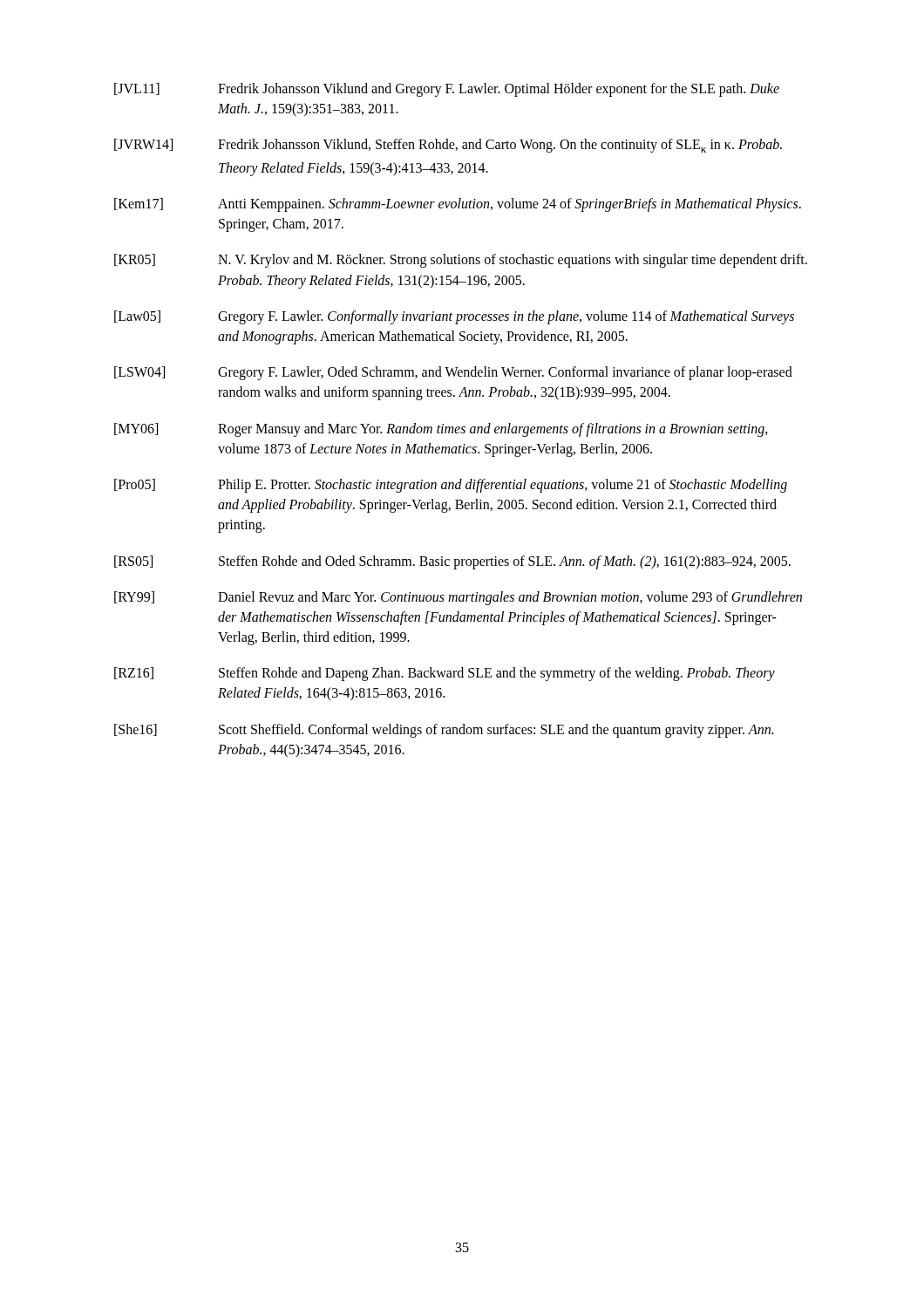Navigate to the passage starting "[JVL11] Fredrik Johansson Viklund and Gregory F. Lawler."

point(462,99)
